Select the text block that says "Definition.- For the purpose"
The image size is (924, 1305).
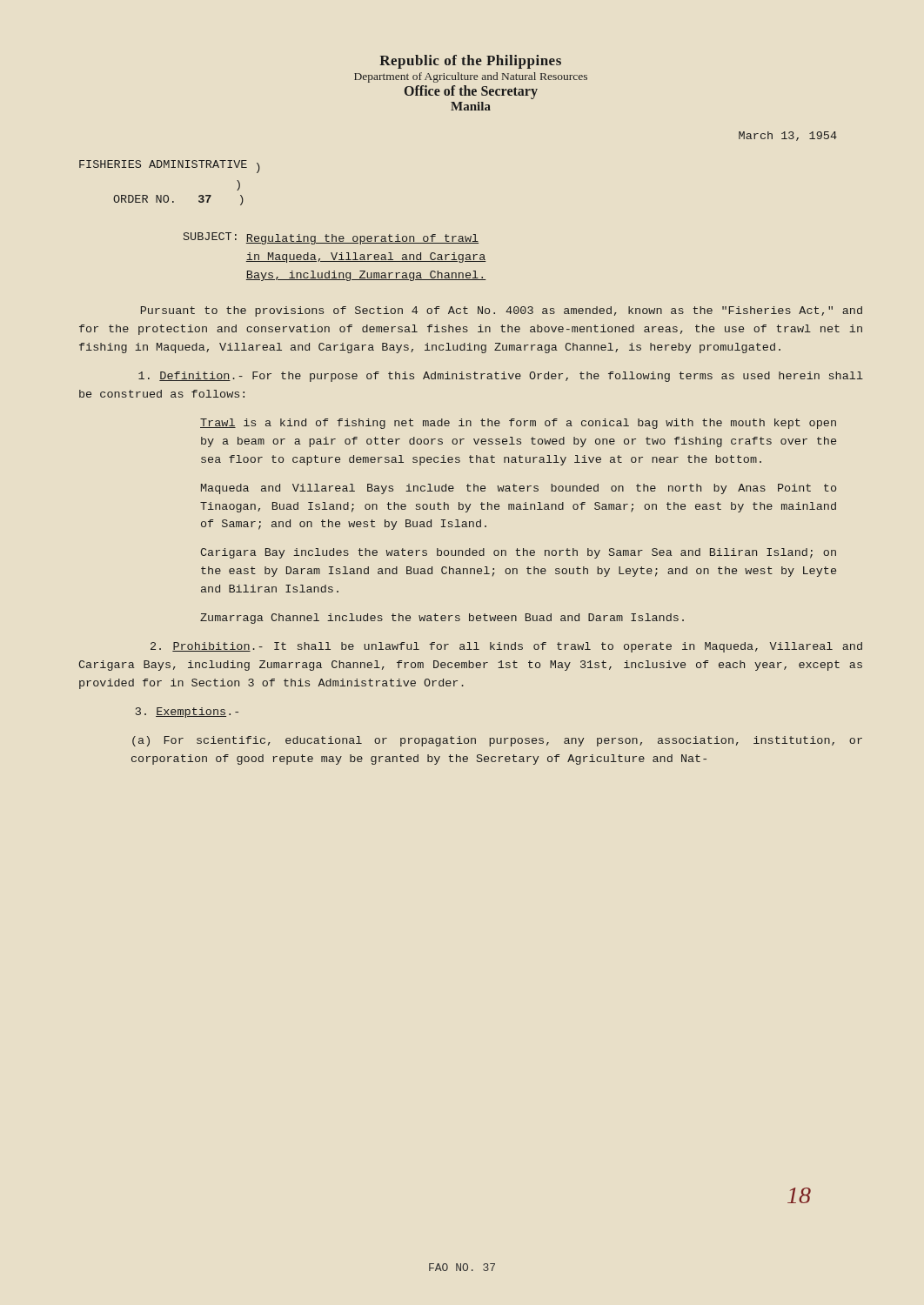(x=471, y=385)
